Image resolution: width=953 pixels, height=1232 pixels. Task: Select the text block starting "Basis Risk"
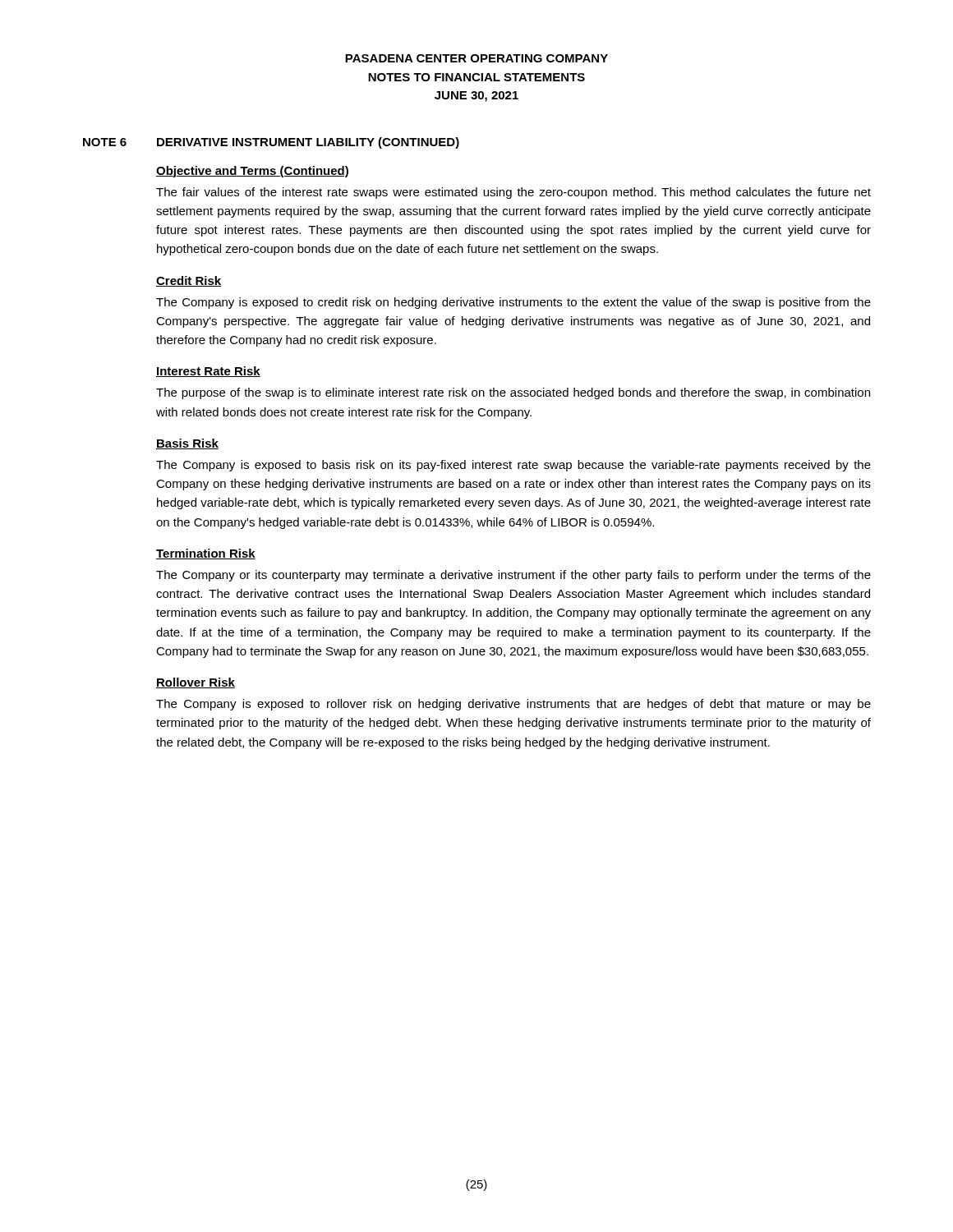[x=187, y=443]
